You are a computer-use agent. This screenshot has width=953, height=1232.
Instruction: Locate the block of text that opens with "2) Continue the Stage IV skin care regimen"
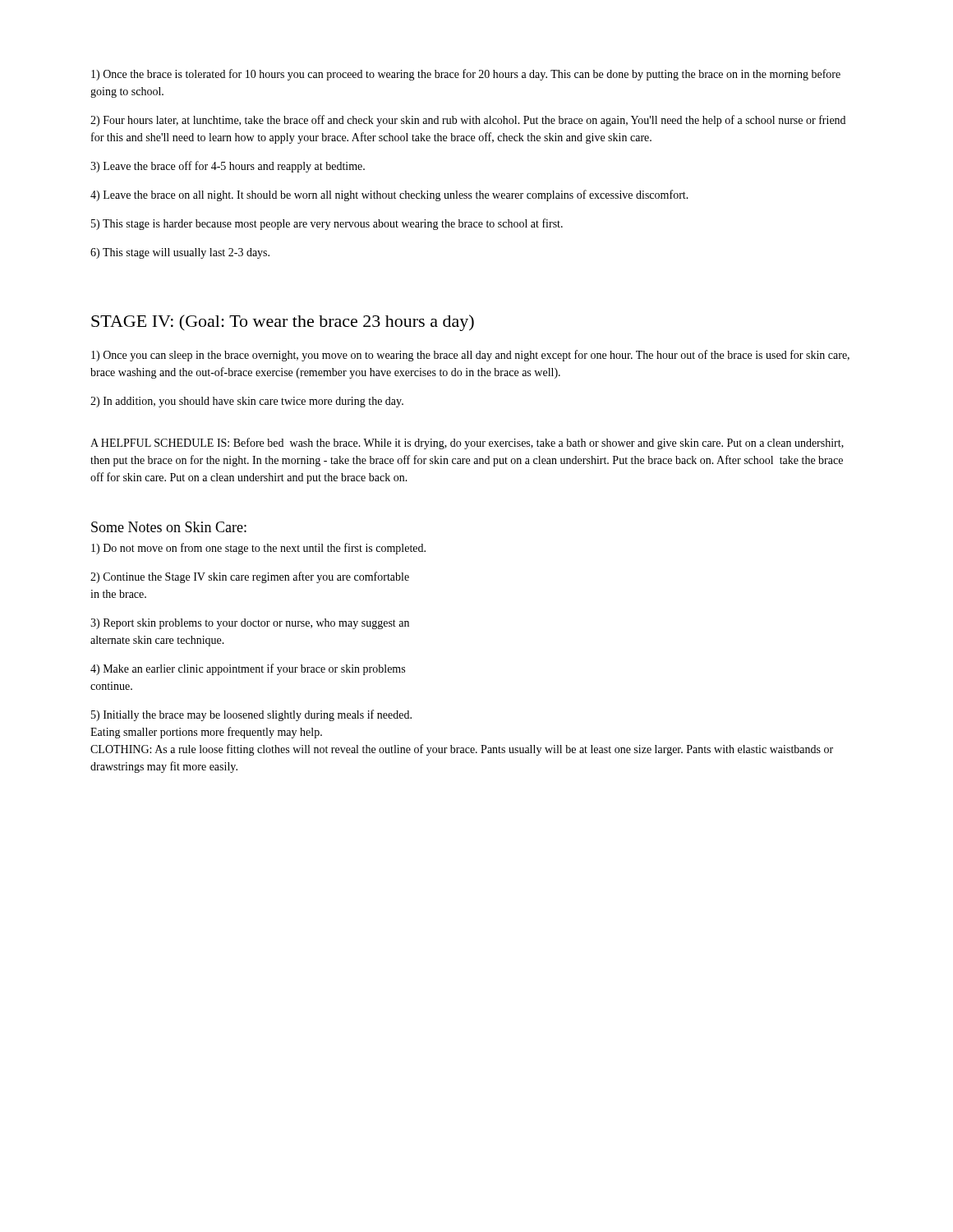250,586
